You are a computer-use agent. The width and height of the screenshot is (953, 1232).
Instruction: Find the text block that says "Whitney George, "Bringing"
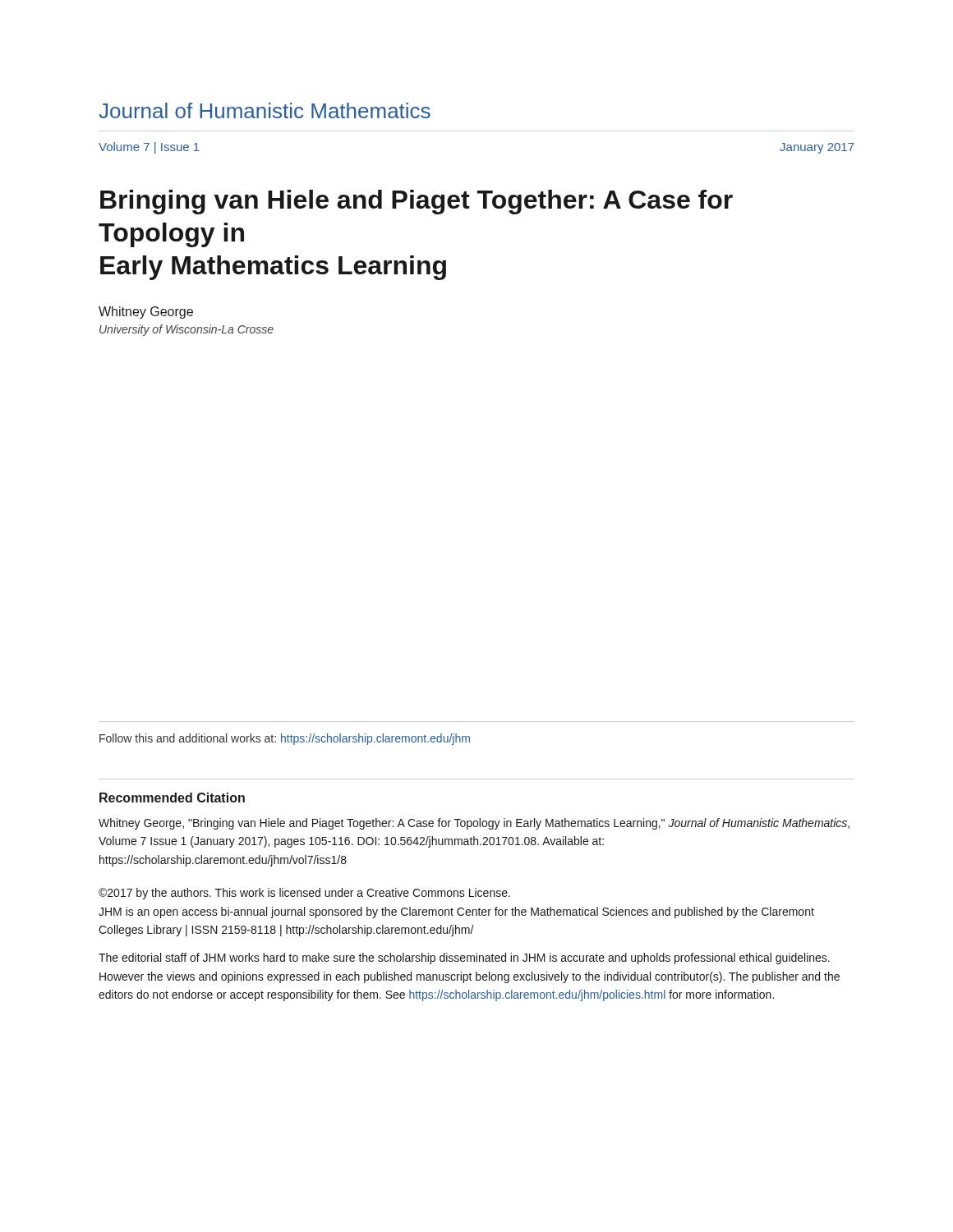[475, 841]
